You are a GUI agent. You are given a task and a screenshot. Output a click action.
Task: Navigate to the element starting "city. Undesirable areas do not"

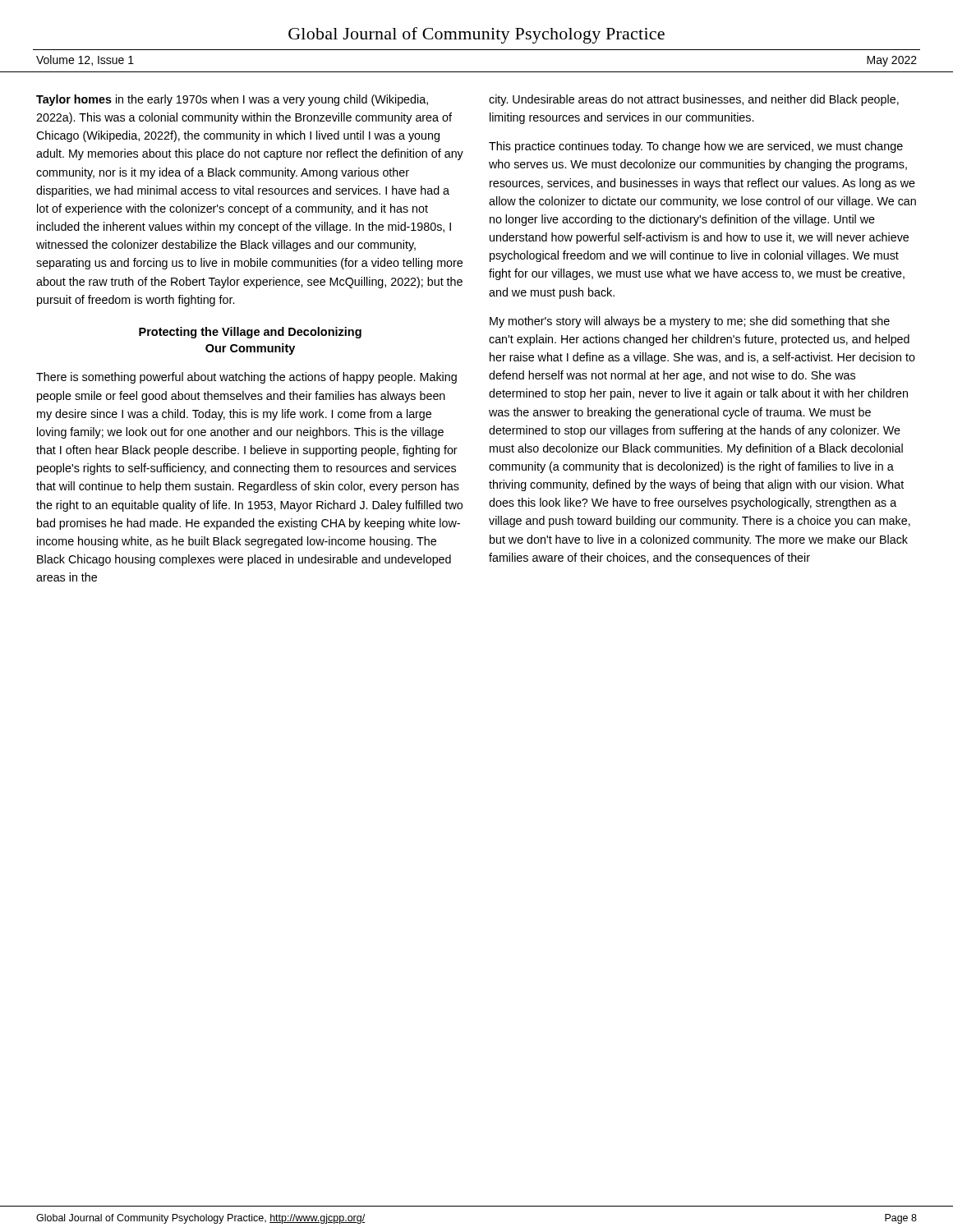694,108
